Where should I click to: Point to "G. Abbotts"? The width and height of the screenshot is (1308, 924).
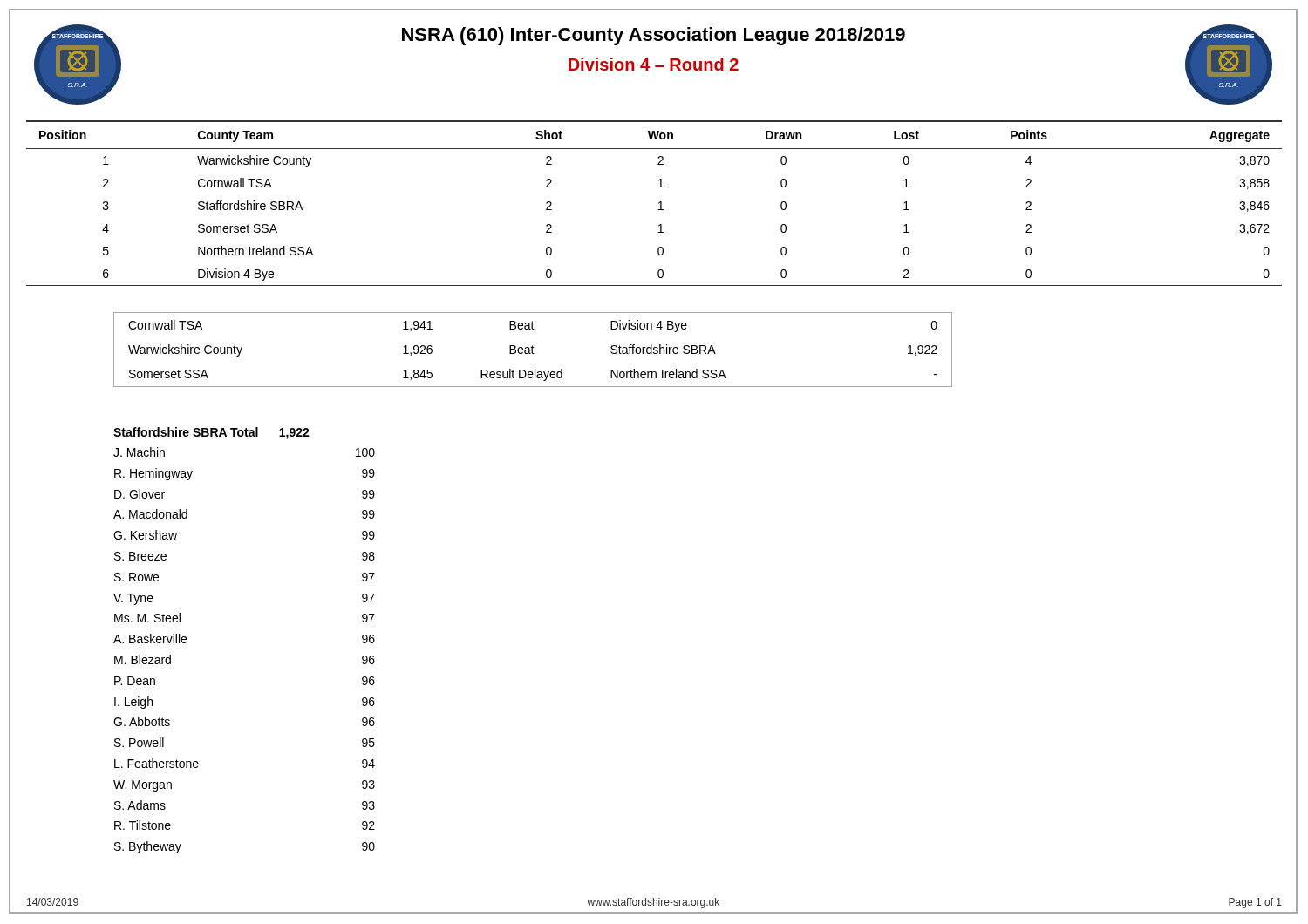pos(142,722)
